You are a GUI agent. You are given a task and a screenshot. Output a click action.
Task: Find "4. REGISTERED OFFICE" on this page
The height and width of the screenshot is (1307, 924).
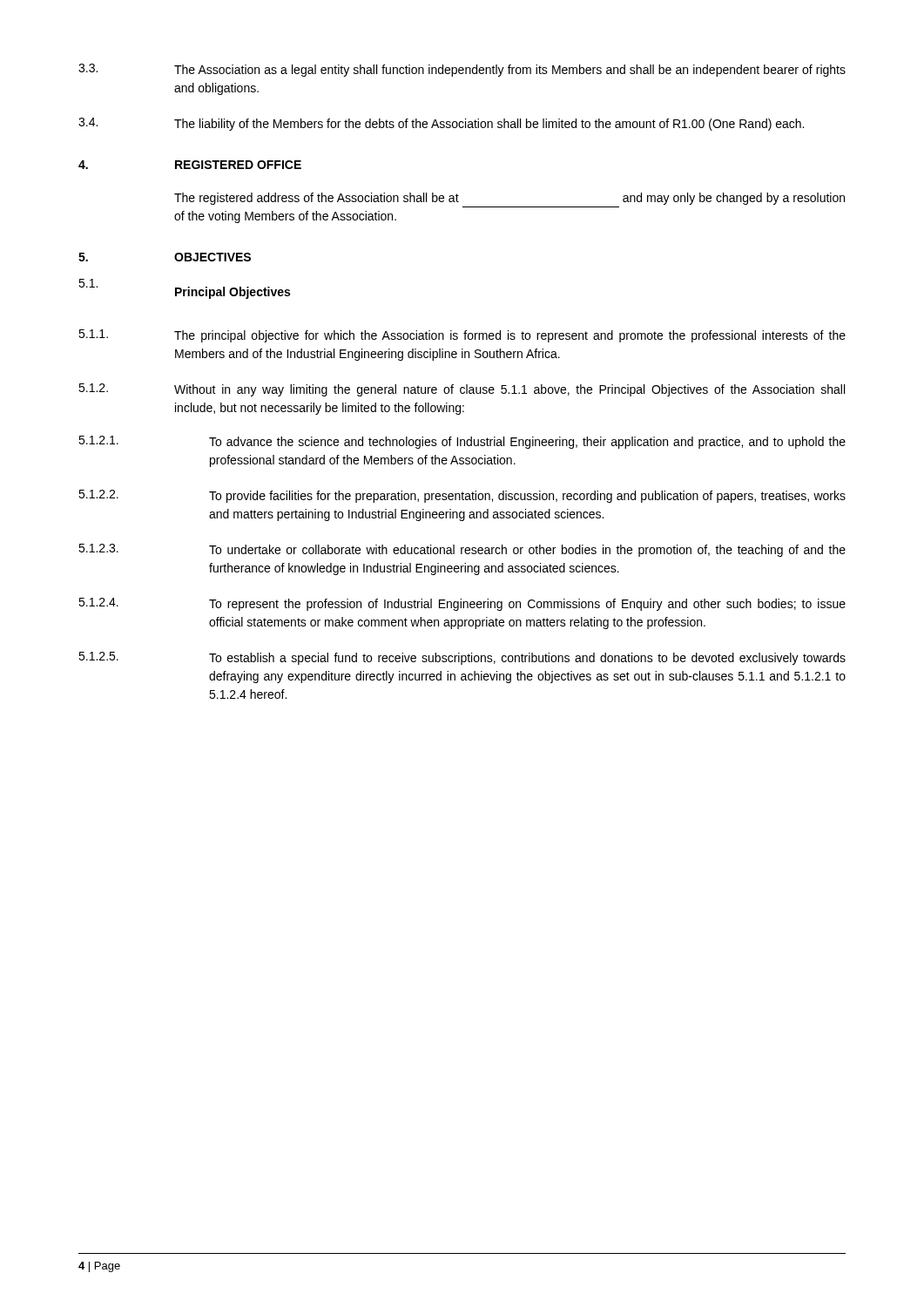point(190,165)
